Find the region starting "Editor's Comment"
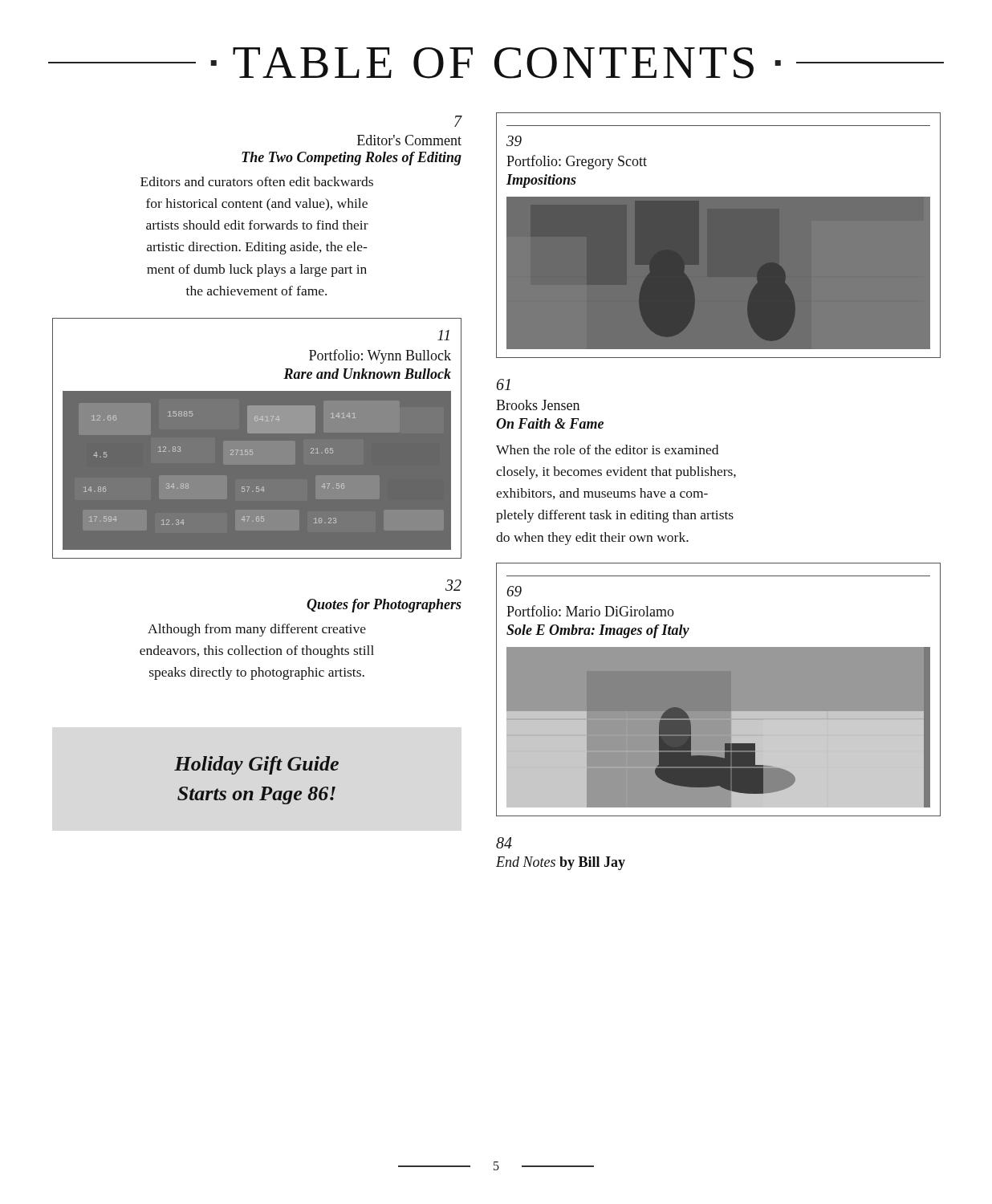 tap(409, 140)
